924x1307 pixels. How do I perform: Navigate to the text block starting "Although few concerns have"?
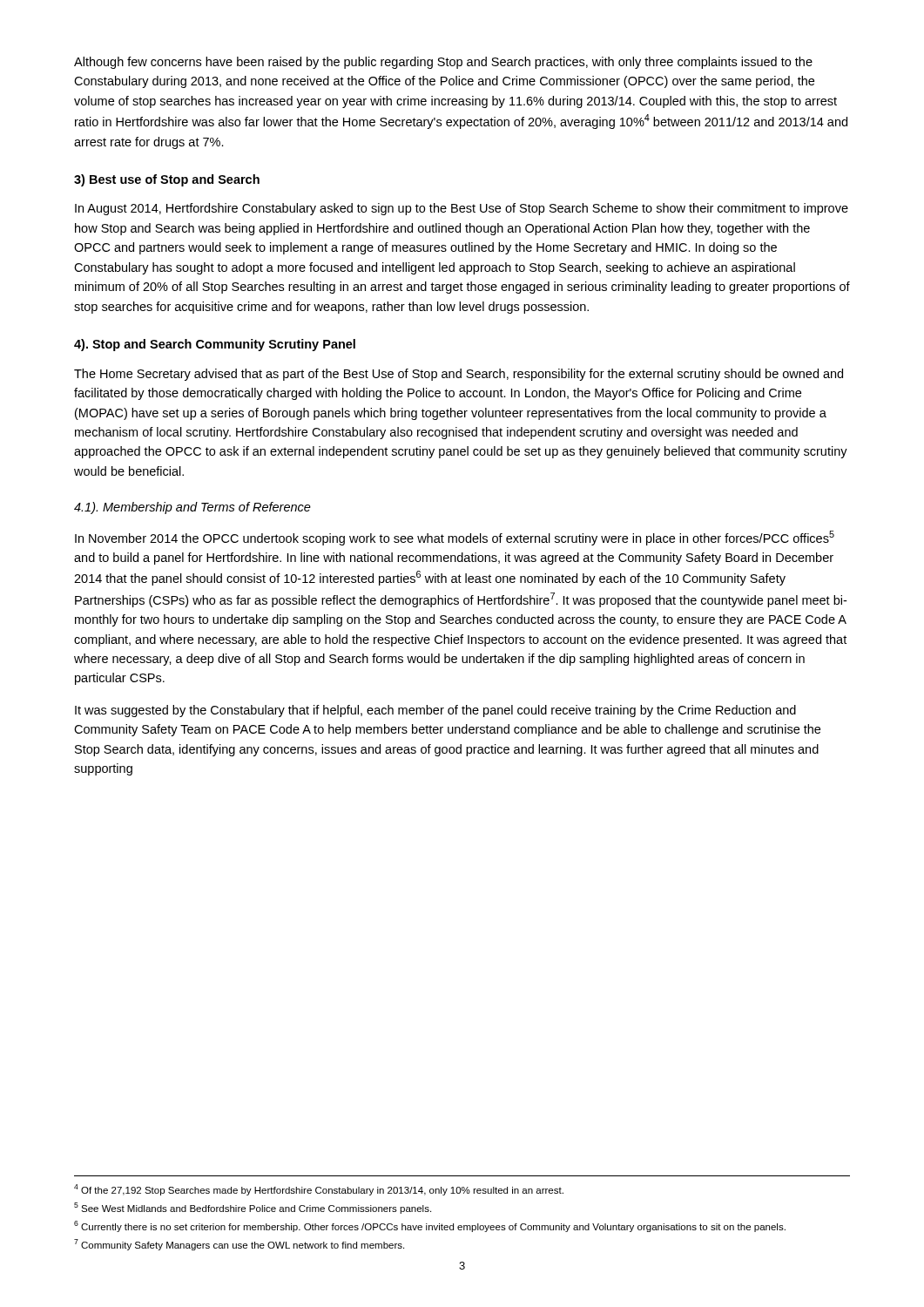pos(461,102)
